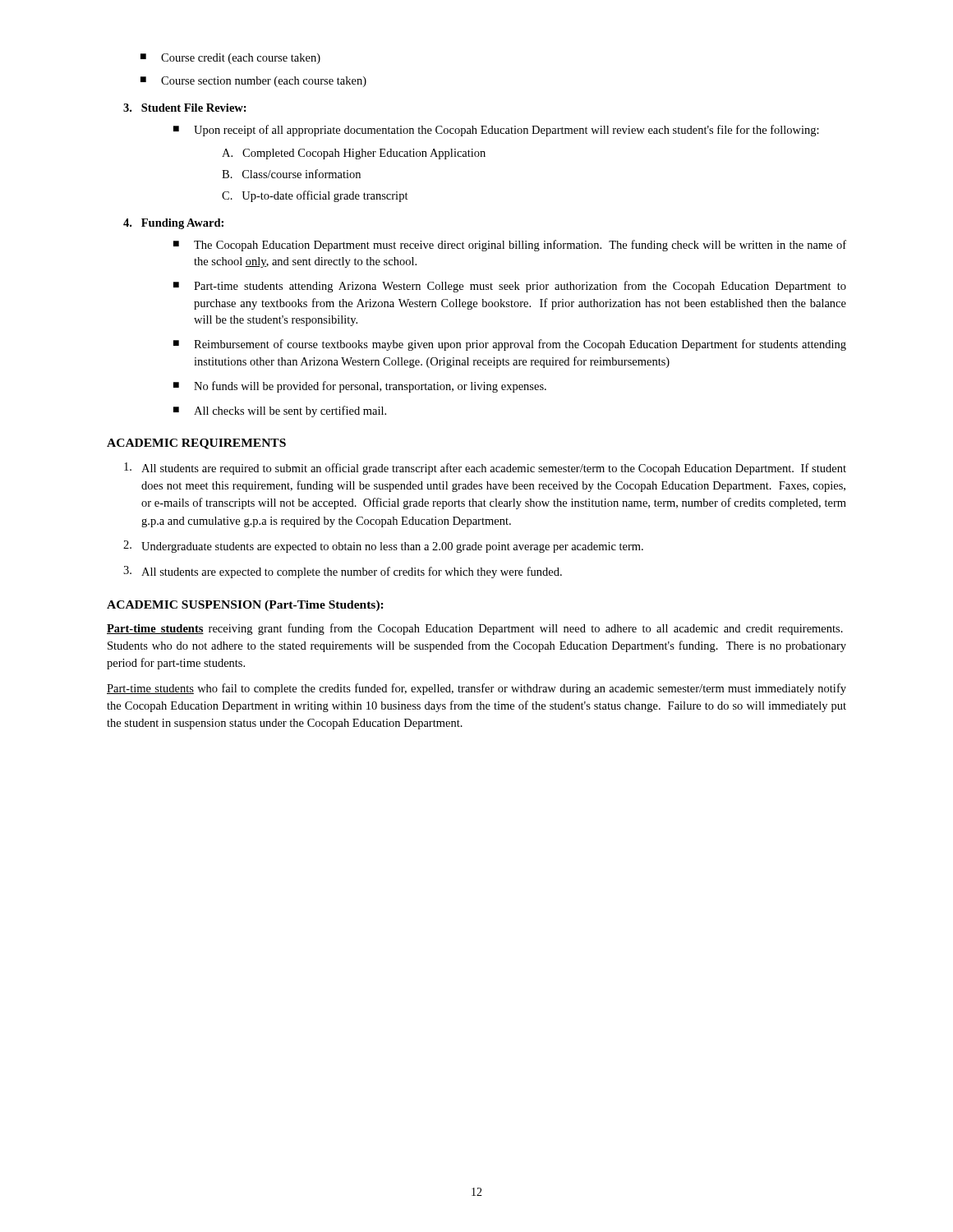The image size is (953, 1232).
Task: Select the passage starting "■ The Cocopah Education Department must receive direct"
Action: (x=509, y=253)
